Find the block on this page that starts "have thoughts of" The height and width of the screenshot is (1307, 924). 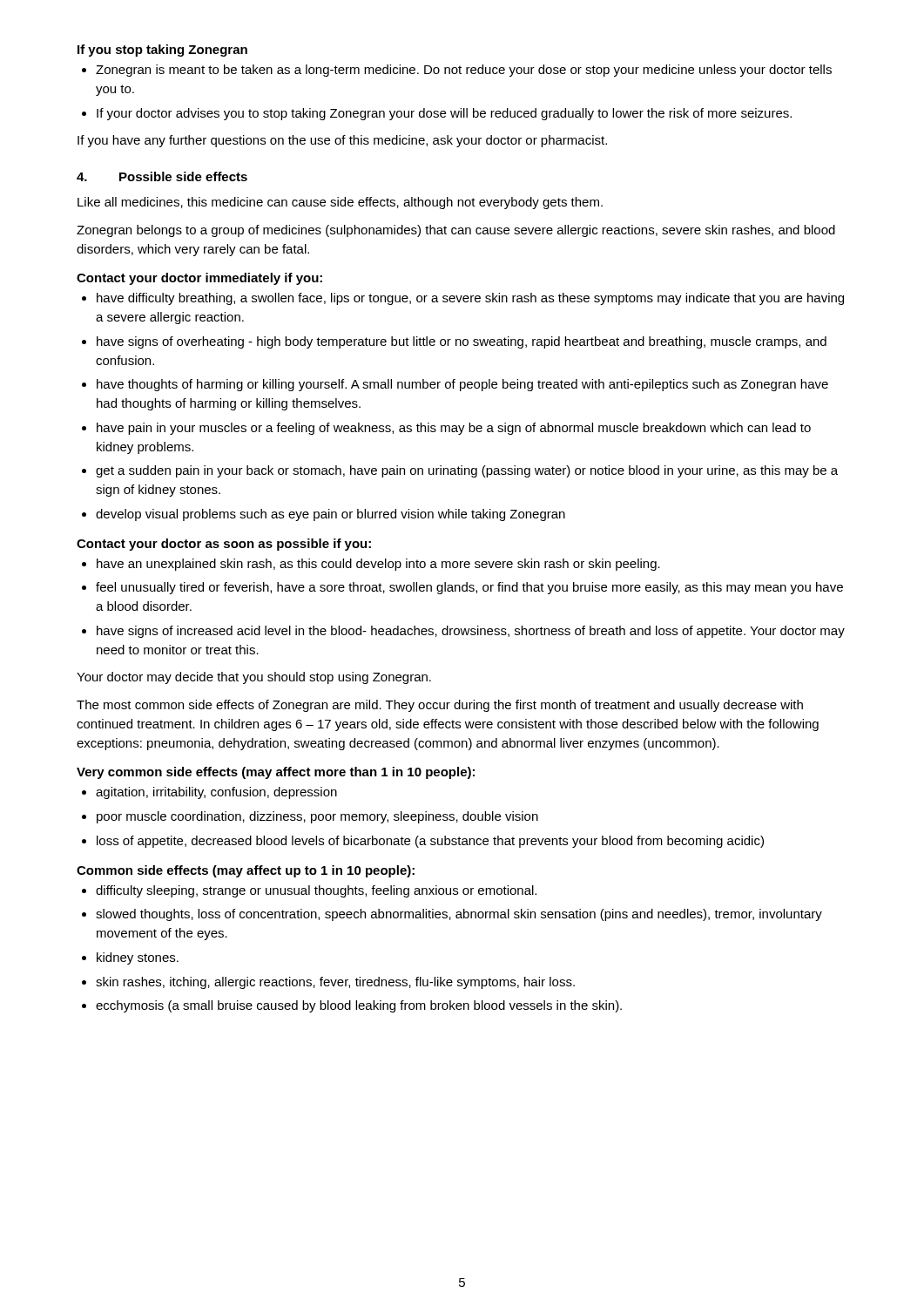(x=462, y=394)
